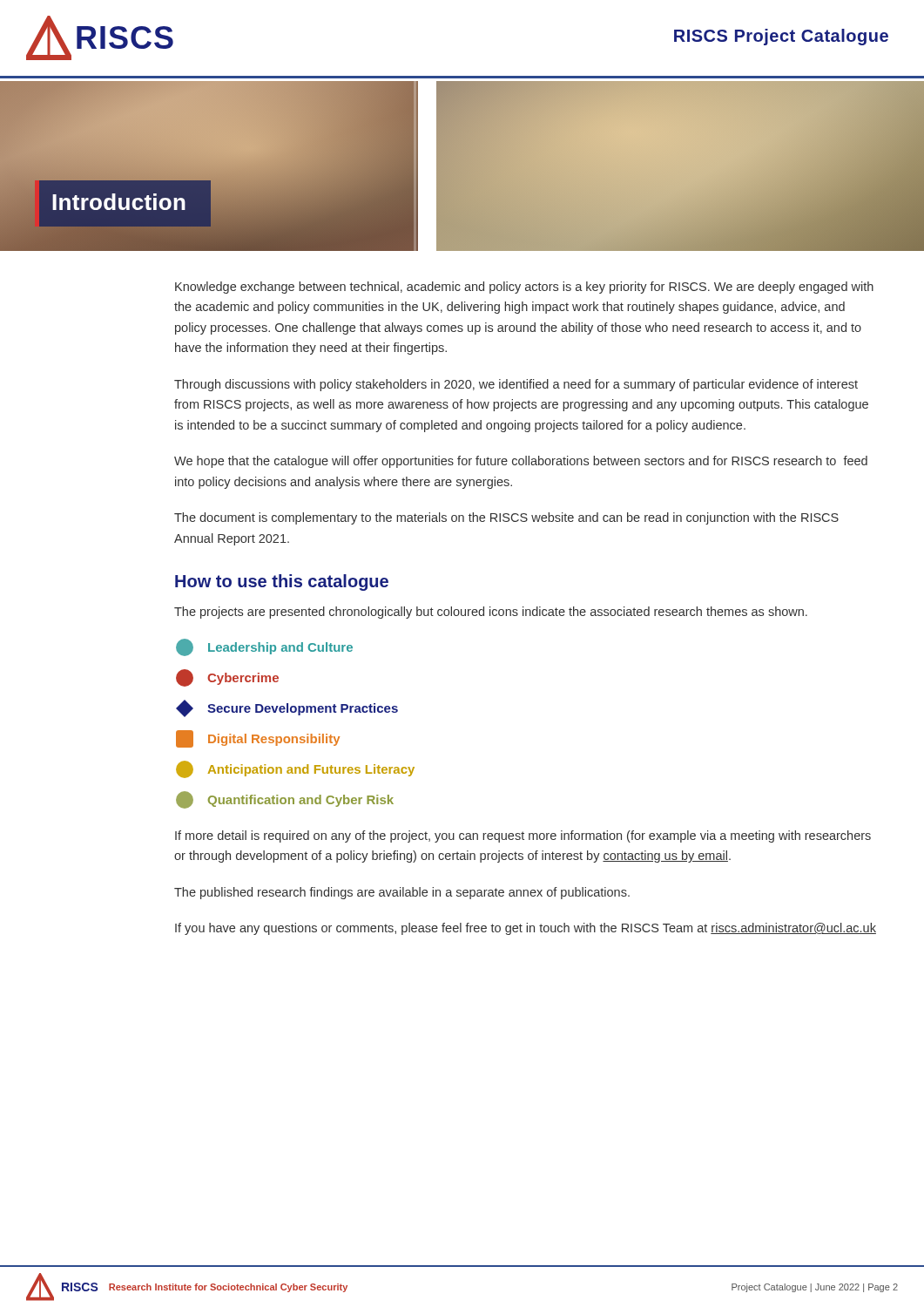The width and height of the screenshot is (924, 1307).
Task: Select the text block that reads "The document is complementary to the materials"
Action: click(507, 528)
